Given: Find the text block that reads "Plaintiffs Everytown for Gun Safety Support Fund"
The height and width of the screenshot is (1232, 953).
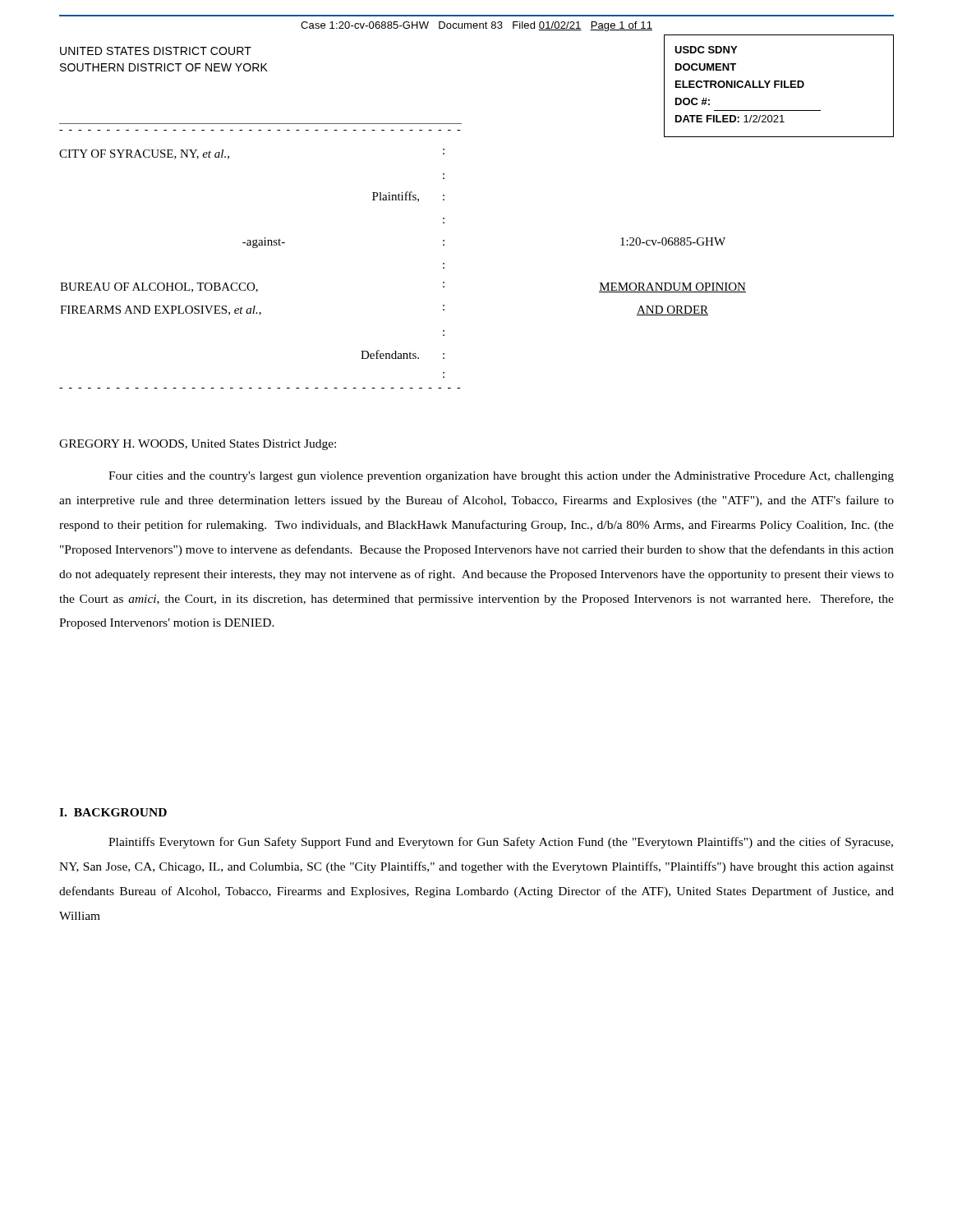Looking at the screenshot, I should pyautogui.click(x=476, y=879).
